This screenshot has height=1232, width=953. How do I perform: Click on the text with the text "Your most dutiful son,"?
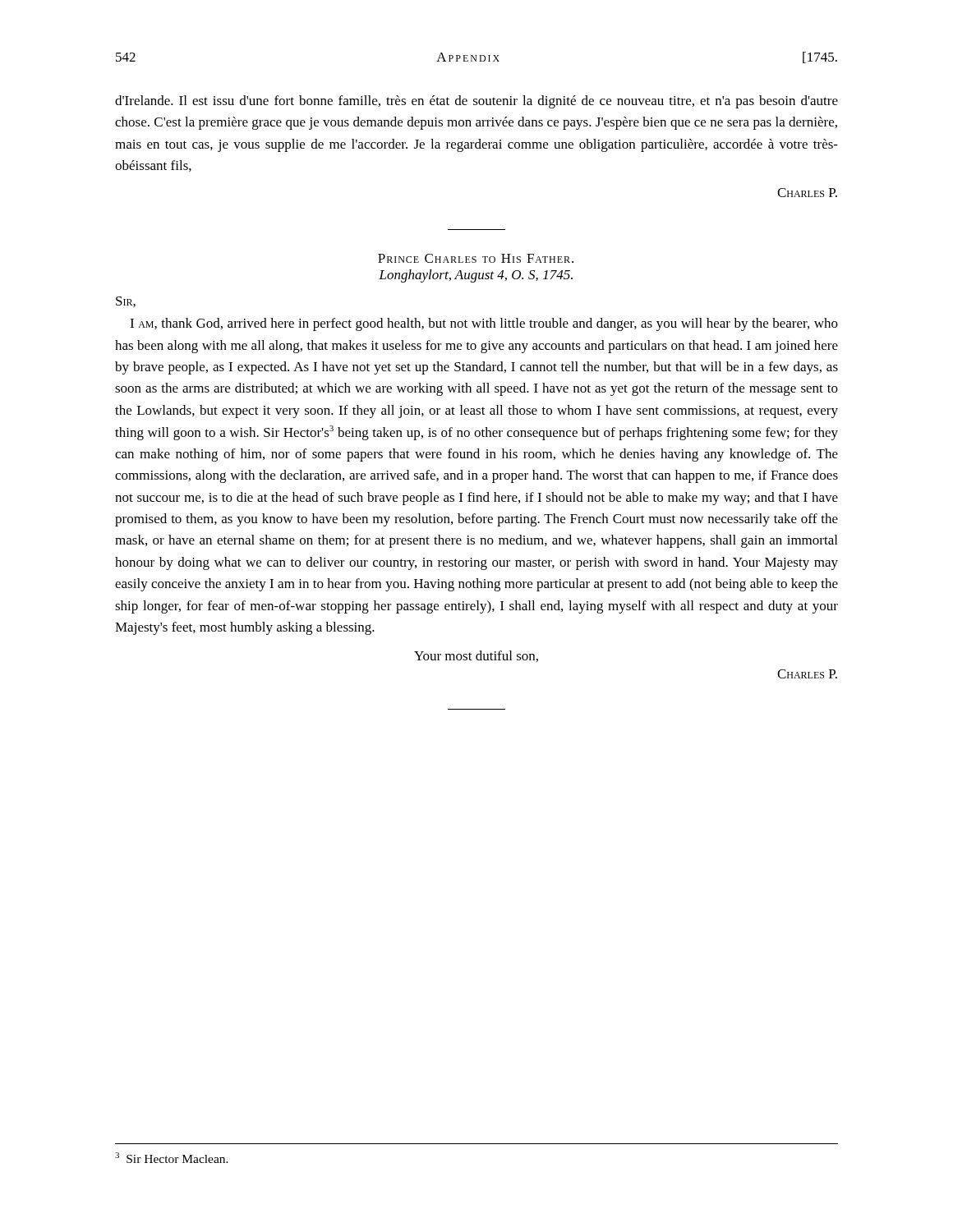[x=476, y=656]
